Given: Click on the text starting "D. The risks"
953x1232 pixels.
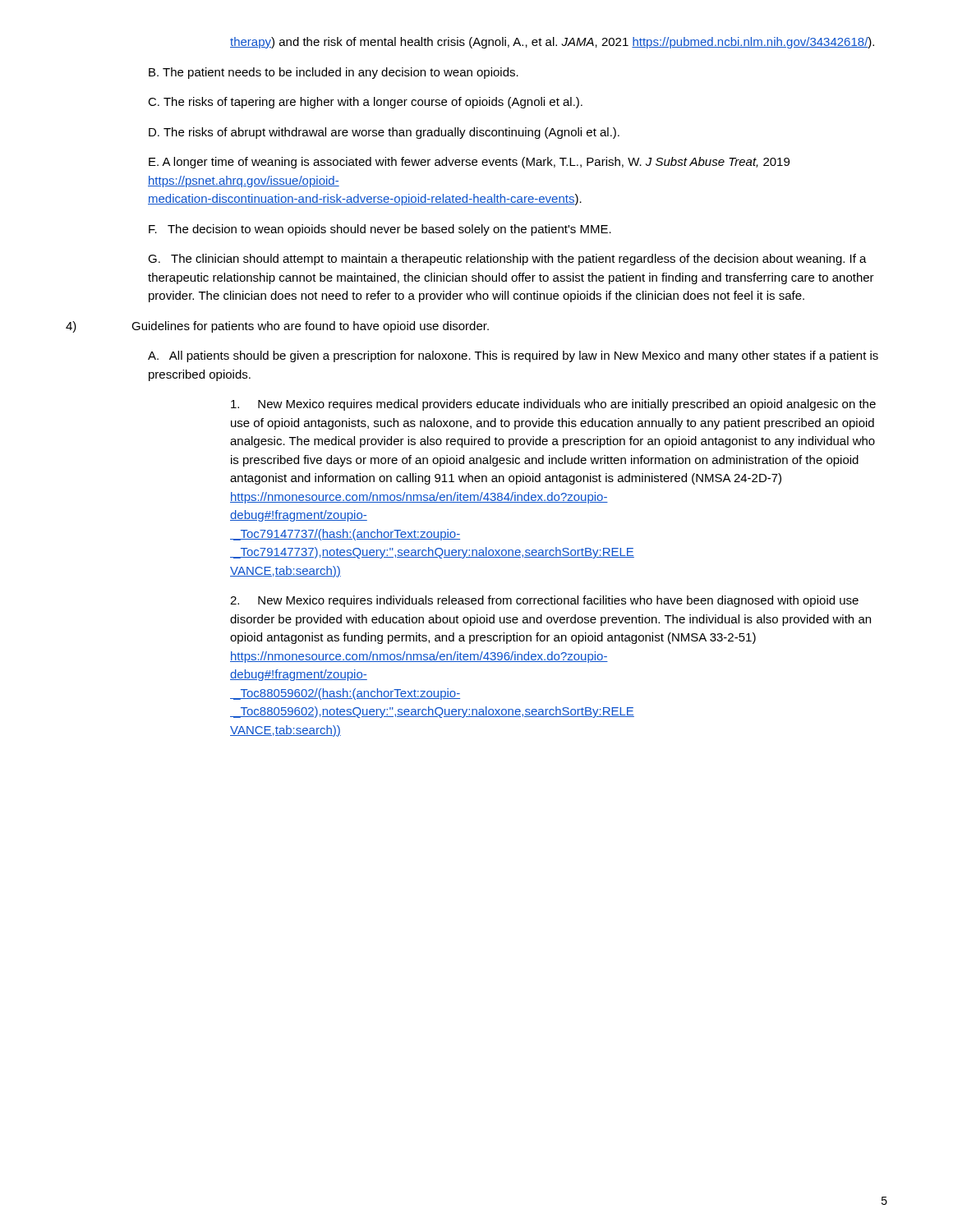Looking at the screenshot, I should 384,131.
